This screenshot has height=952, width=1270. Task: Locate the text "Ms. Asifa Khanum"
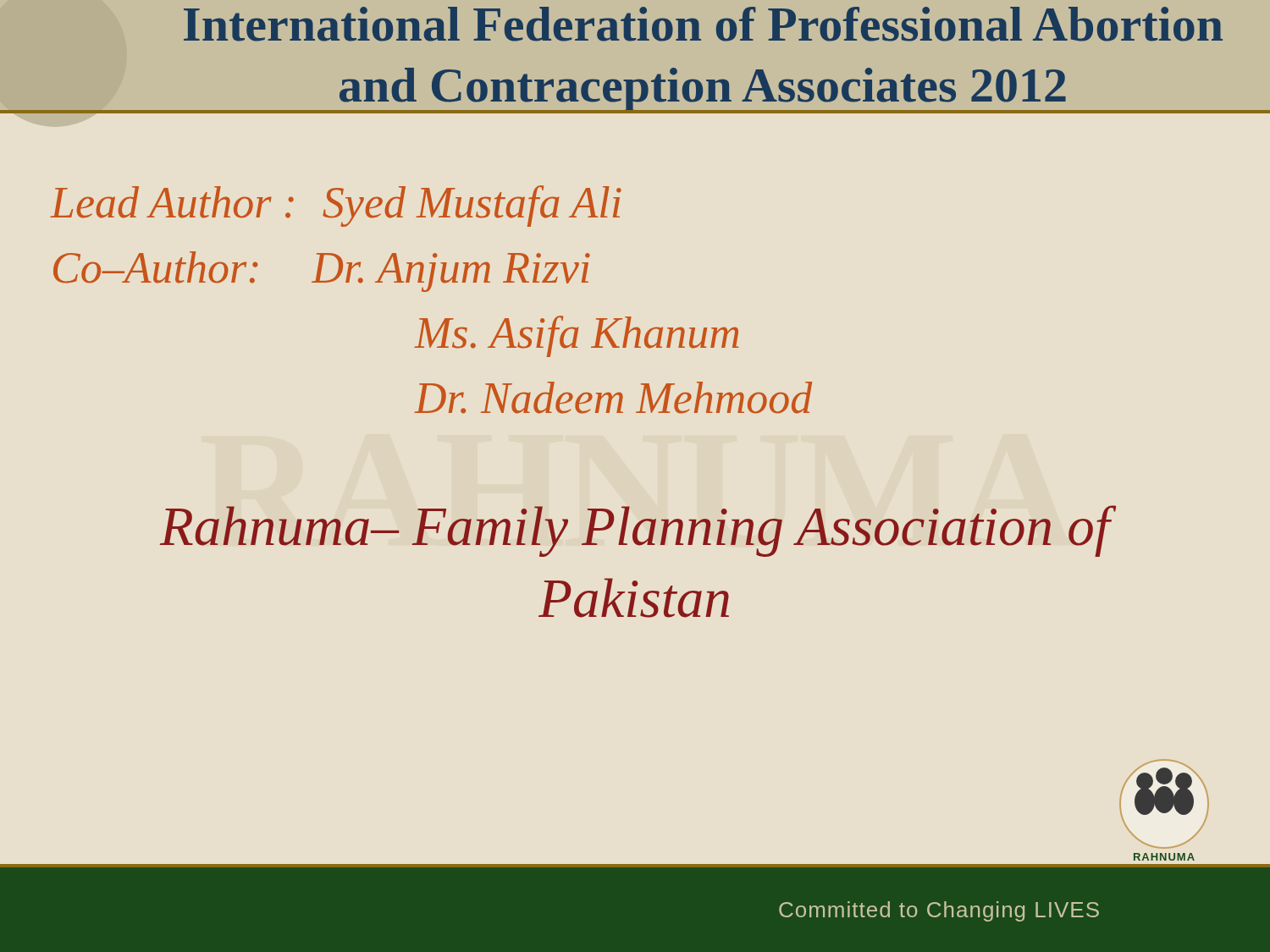coord(578,333)
